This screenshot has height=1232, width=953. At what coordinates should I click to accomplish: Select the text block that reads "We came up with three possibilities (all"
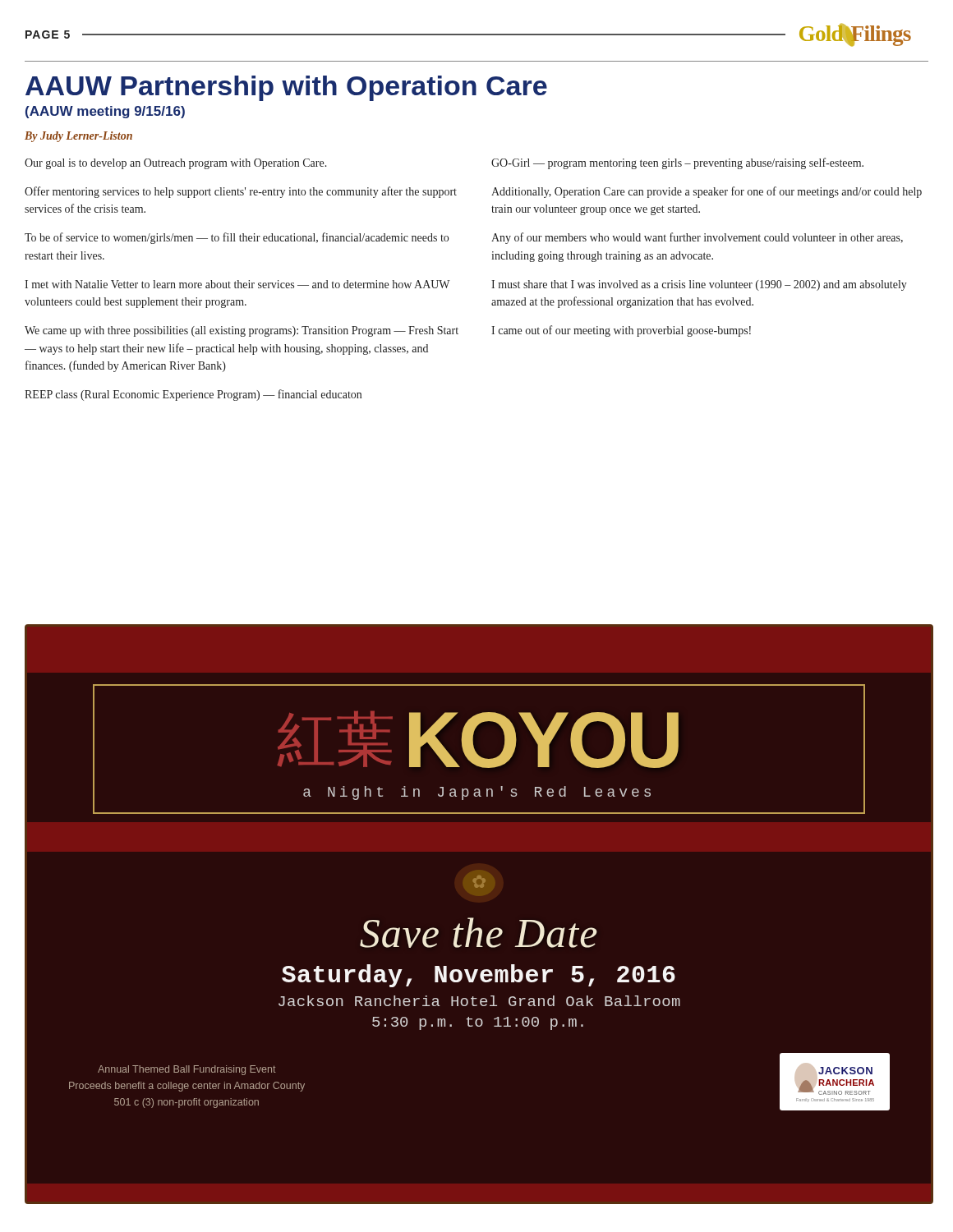click(x=242, y=348)
